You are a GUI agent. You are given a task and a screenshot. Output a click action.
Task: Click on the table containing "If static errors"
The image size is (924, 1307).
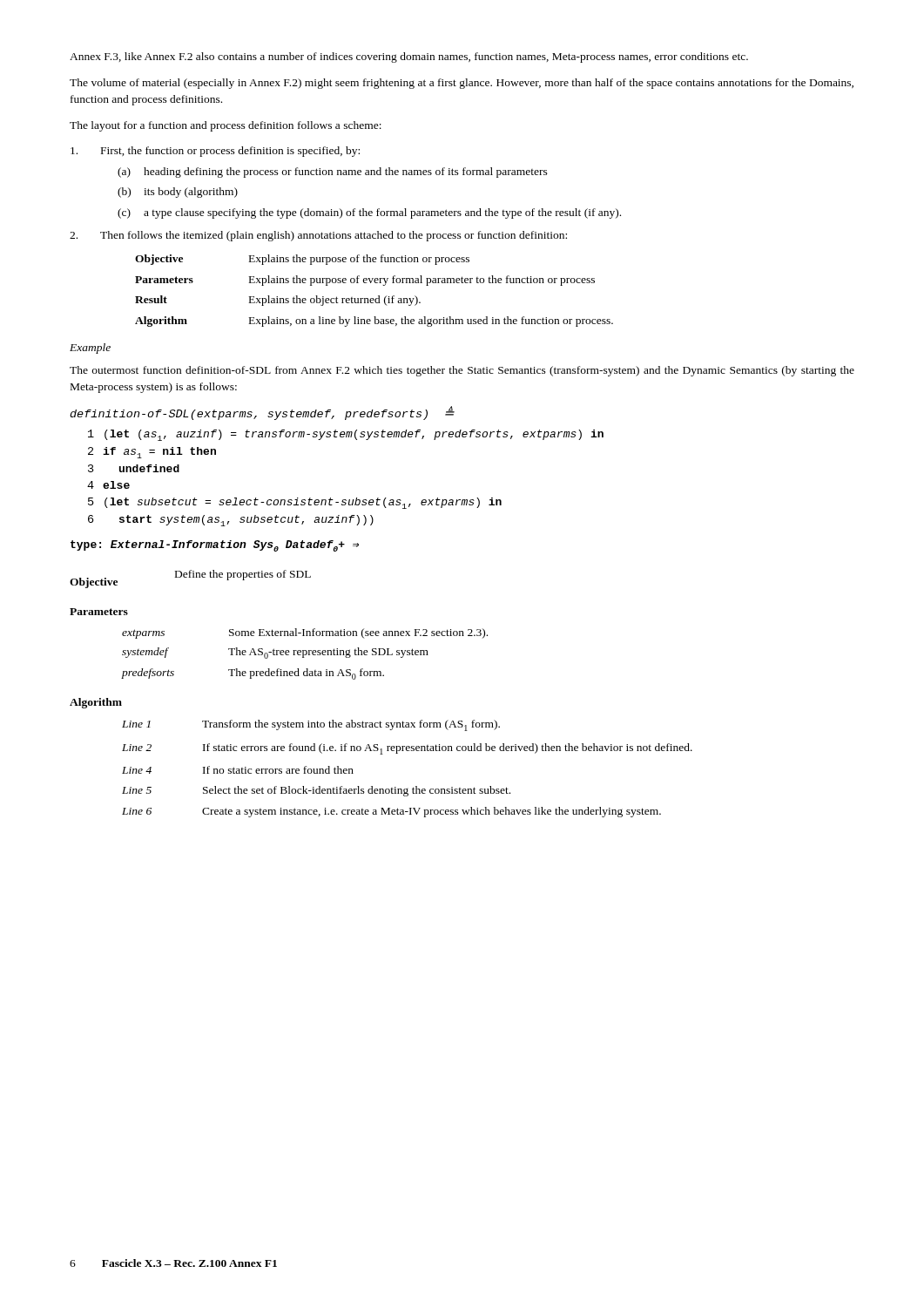(462, 768)
